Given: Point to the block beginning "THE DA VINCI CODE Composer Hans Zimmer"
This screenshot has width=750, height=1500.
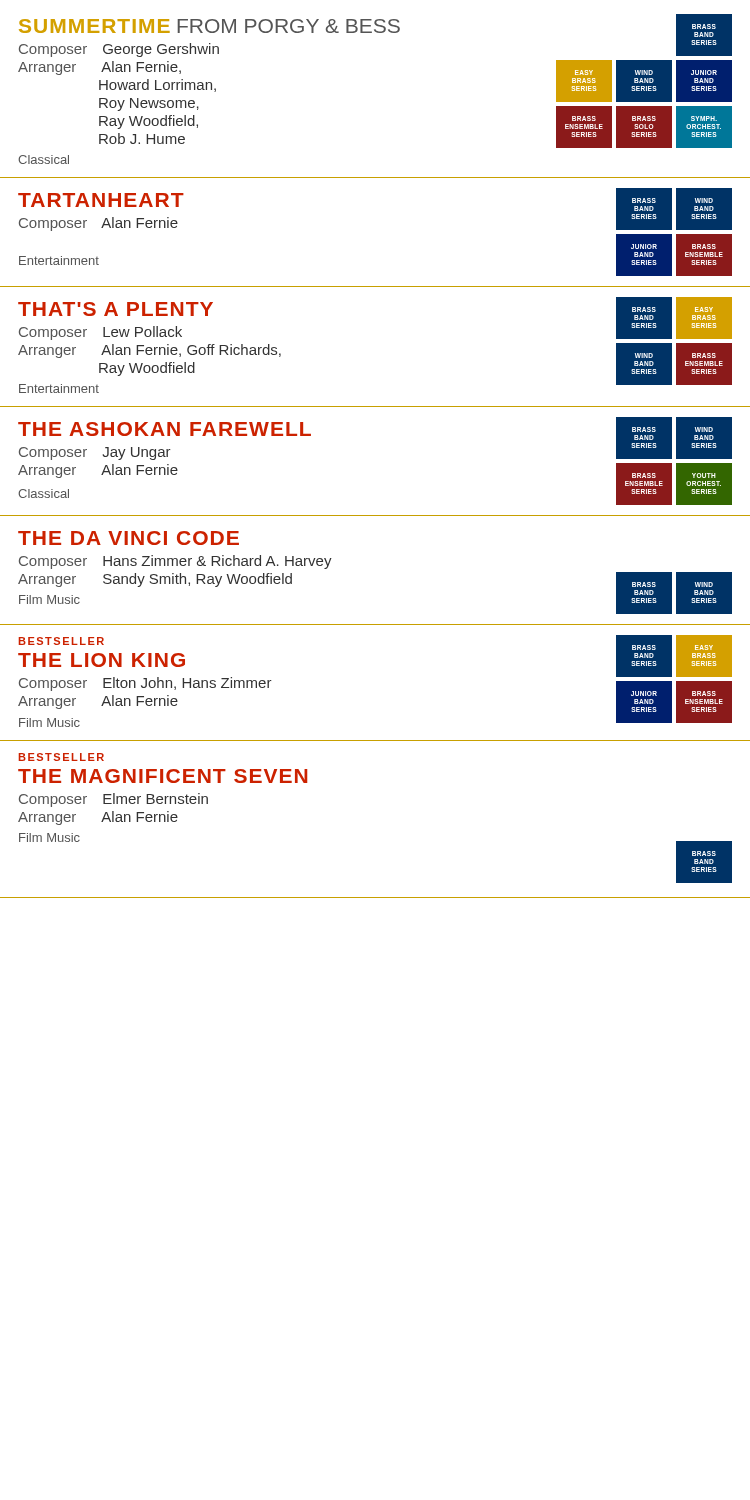Looking at the screenshot, I should 128,538.
